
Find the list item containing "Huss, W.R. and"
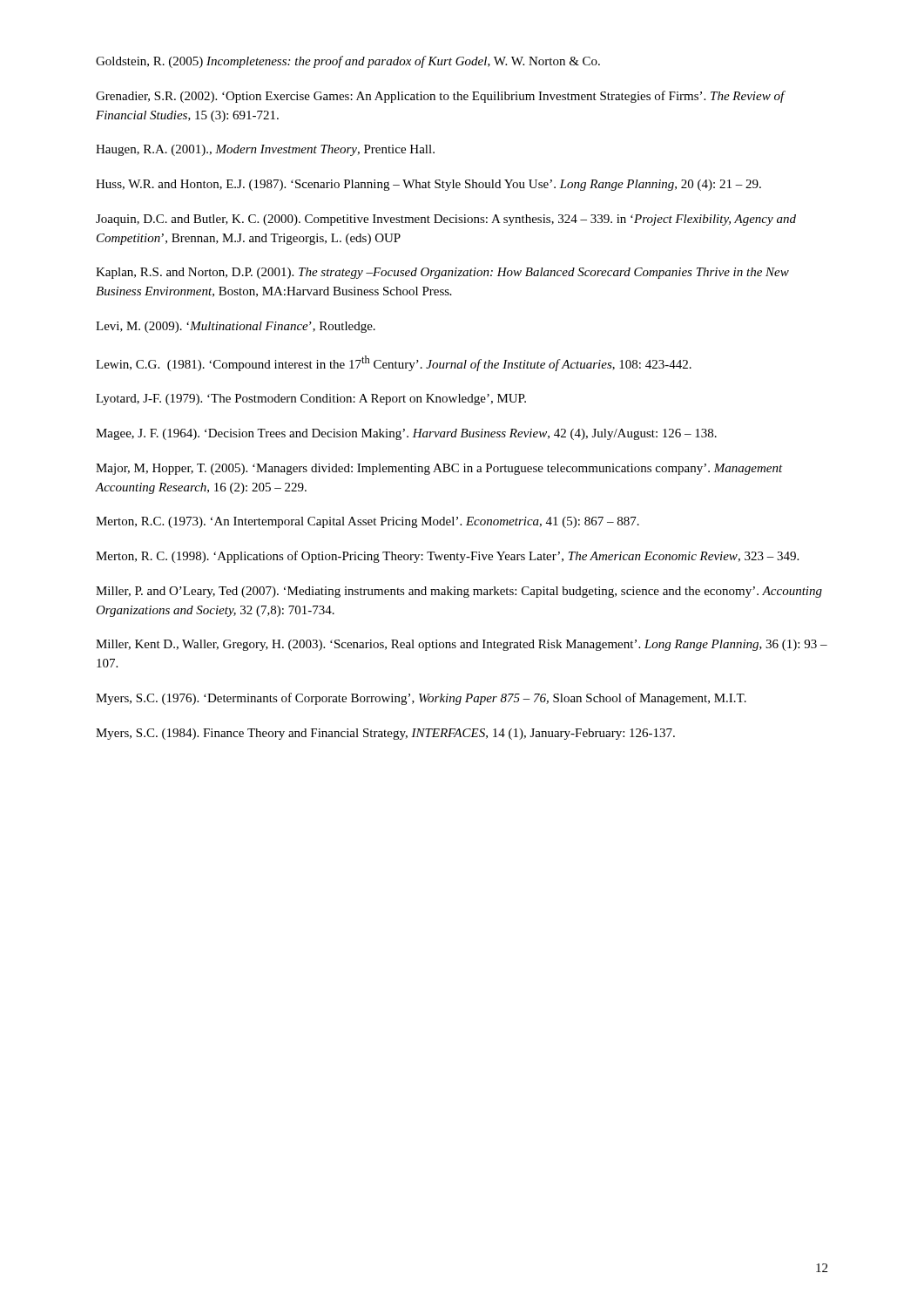429,184
